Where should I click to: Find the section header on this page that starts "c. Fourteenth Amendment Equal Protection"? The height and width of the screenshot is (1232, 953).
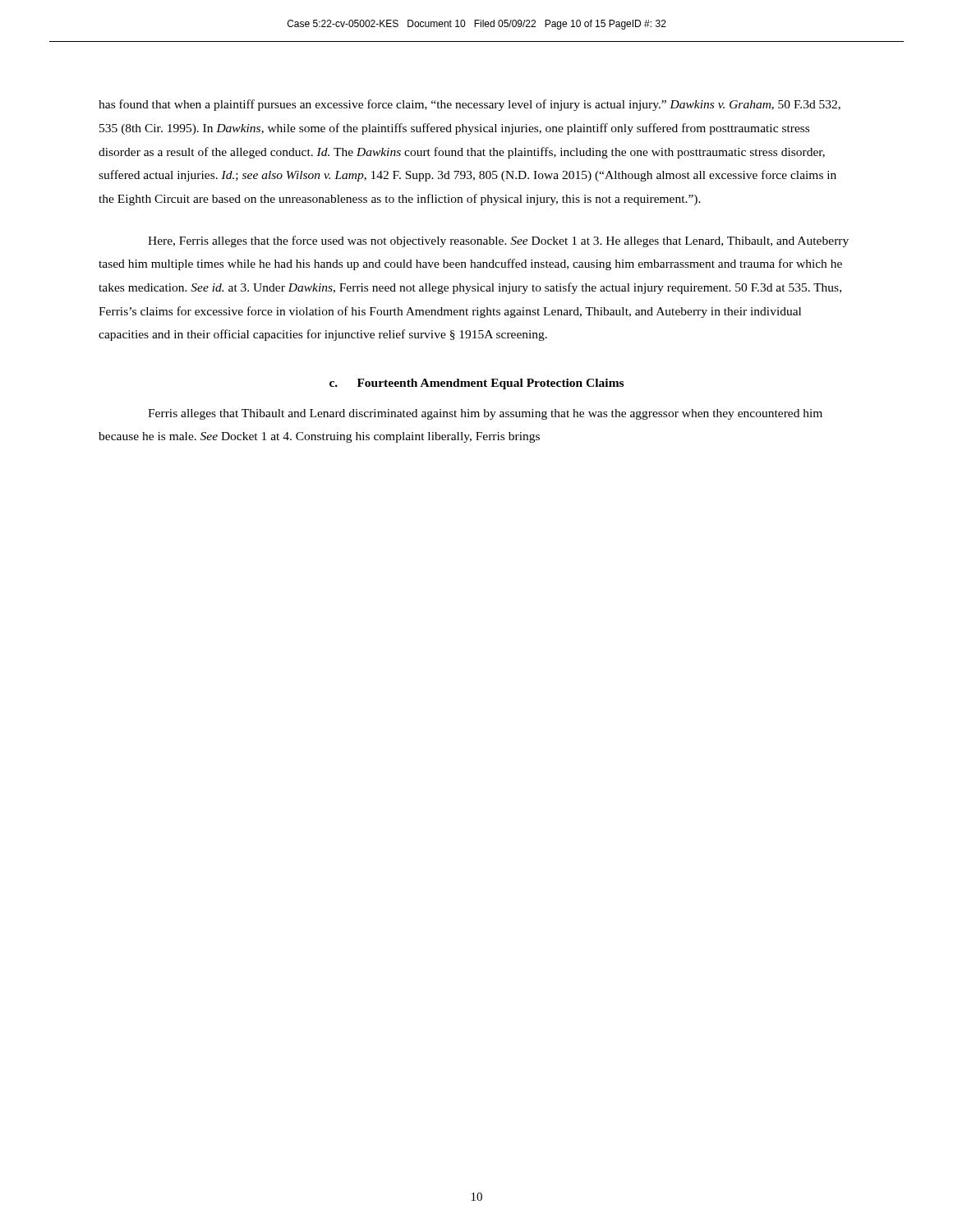coord(476,382)
